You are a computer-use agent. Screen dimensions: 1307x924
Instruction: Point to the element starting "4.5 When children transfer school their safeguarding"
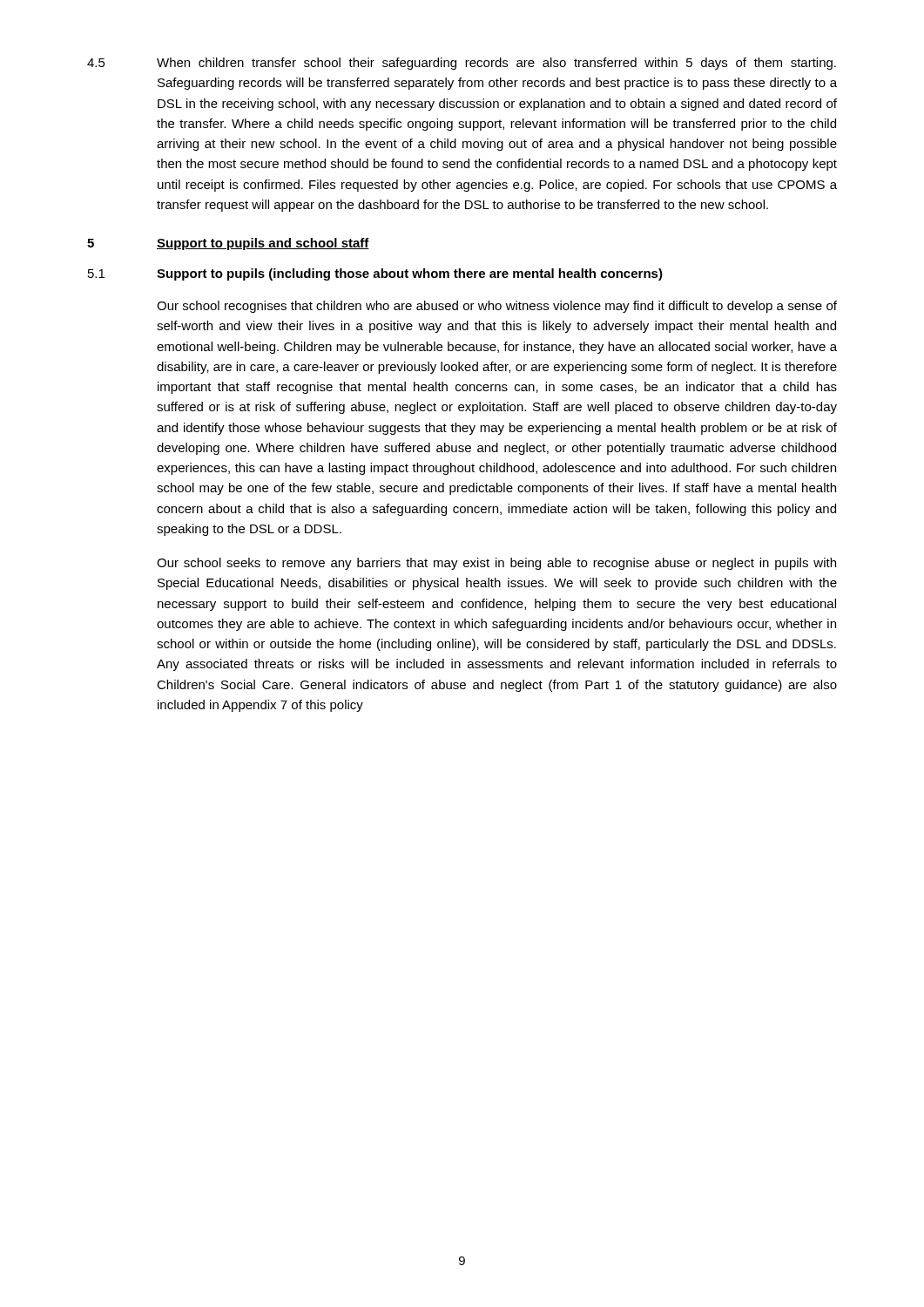pos(462,133)
